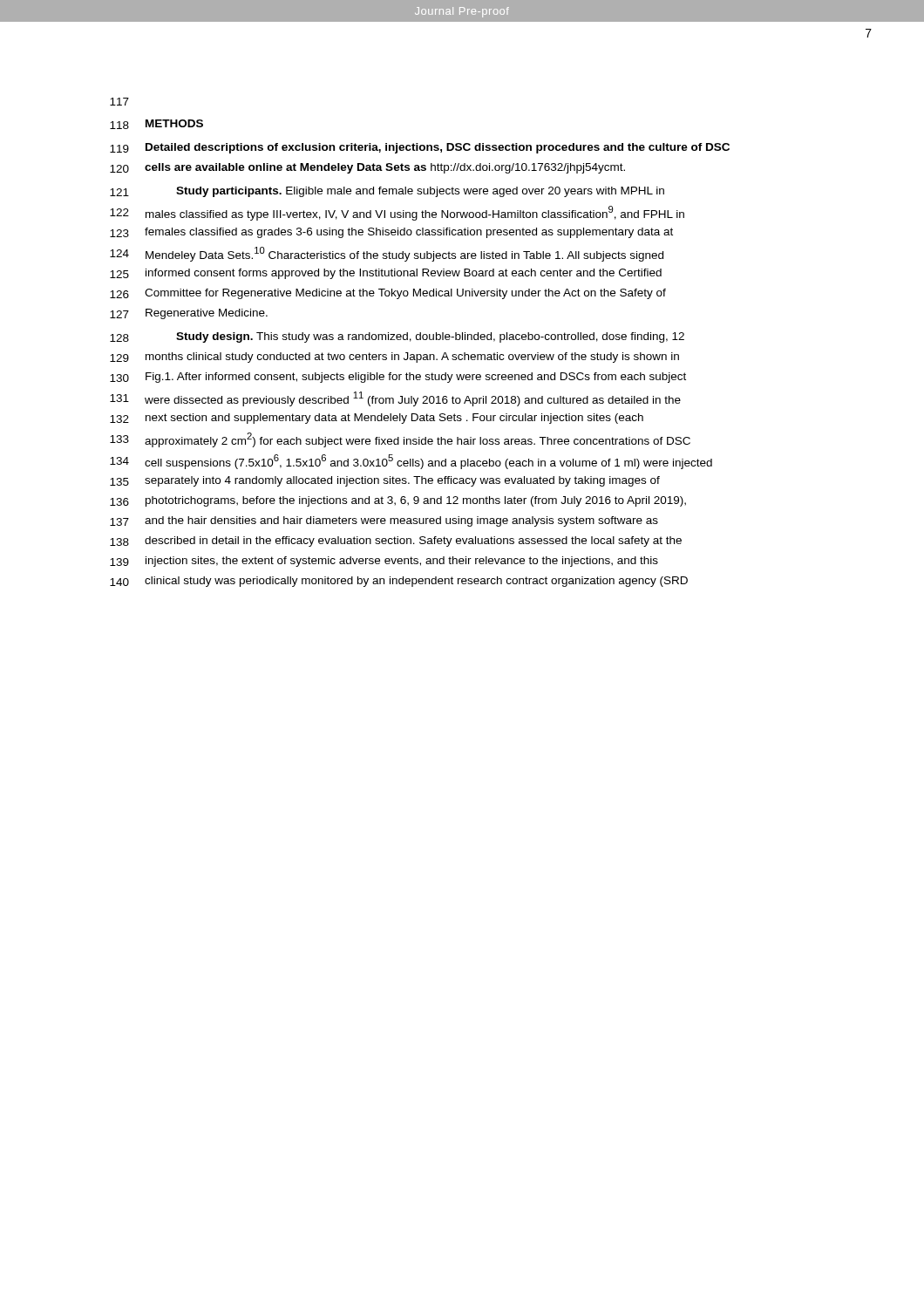Select the text block starting "139 injection sites, the extent"
The image size is (924, 1308).
coord(462,562)
